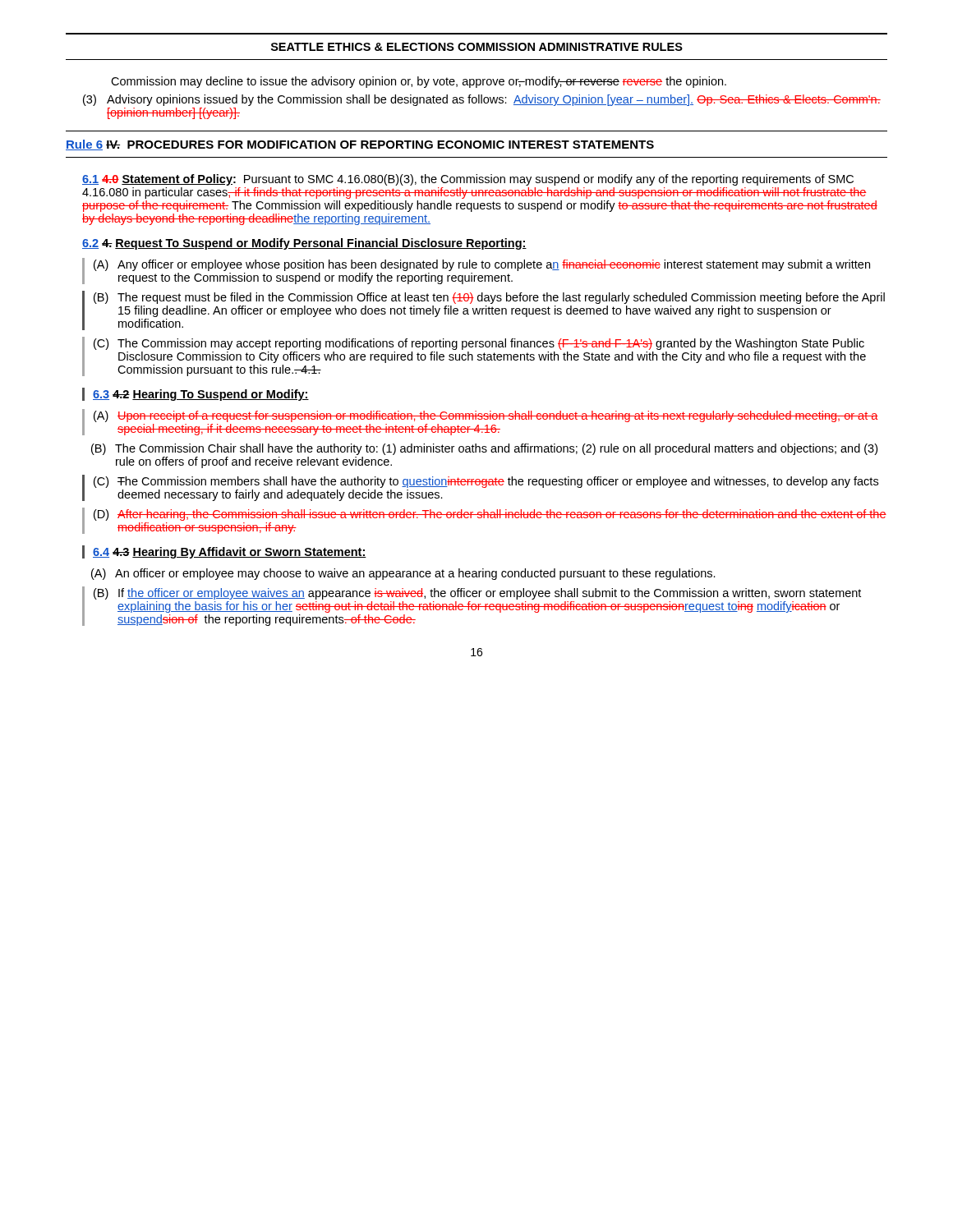Image resolution: width=953 pixels, height=1232 pixels.
Task: Find the section header containing "6.3 4.2 Hearing"
Action: 201,394
